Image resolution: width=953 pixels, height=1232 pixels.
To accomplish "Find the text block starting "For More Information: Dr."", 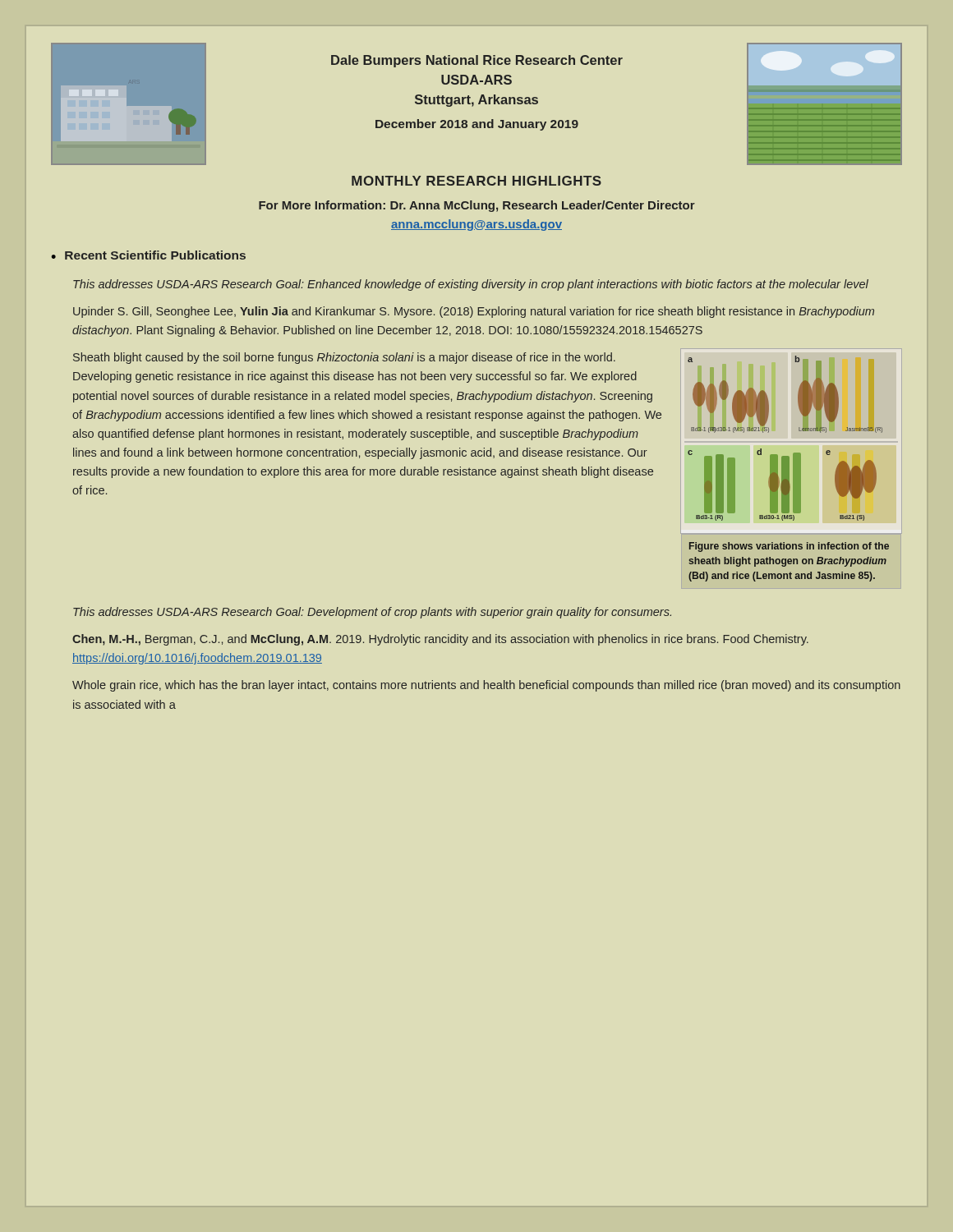I will click(476, 214).
